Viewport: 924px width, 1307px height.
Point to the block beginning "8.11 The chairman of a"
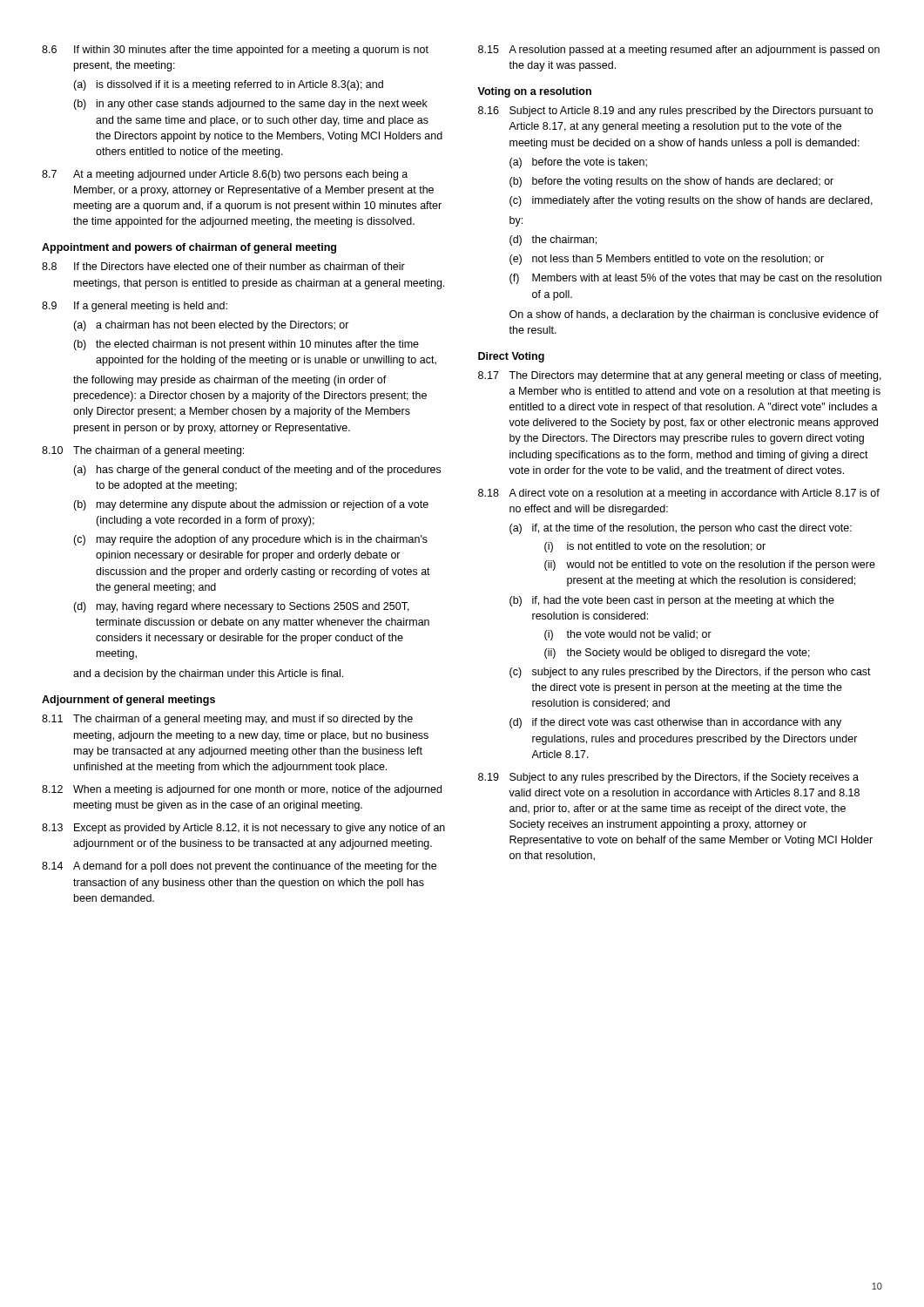pyautogui.click(x=244, y=743)
